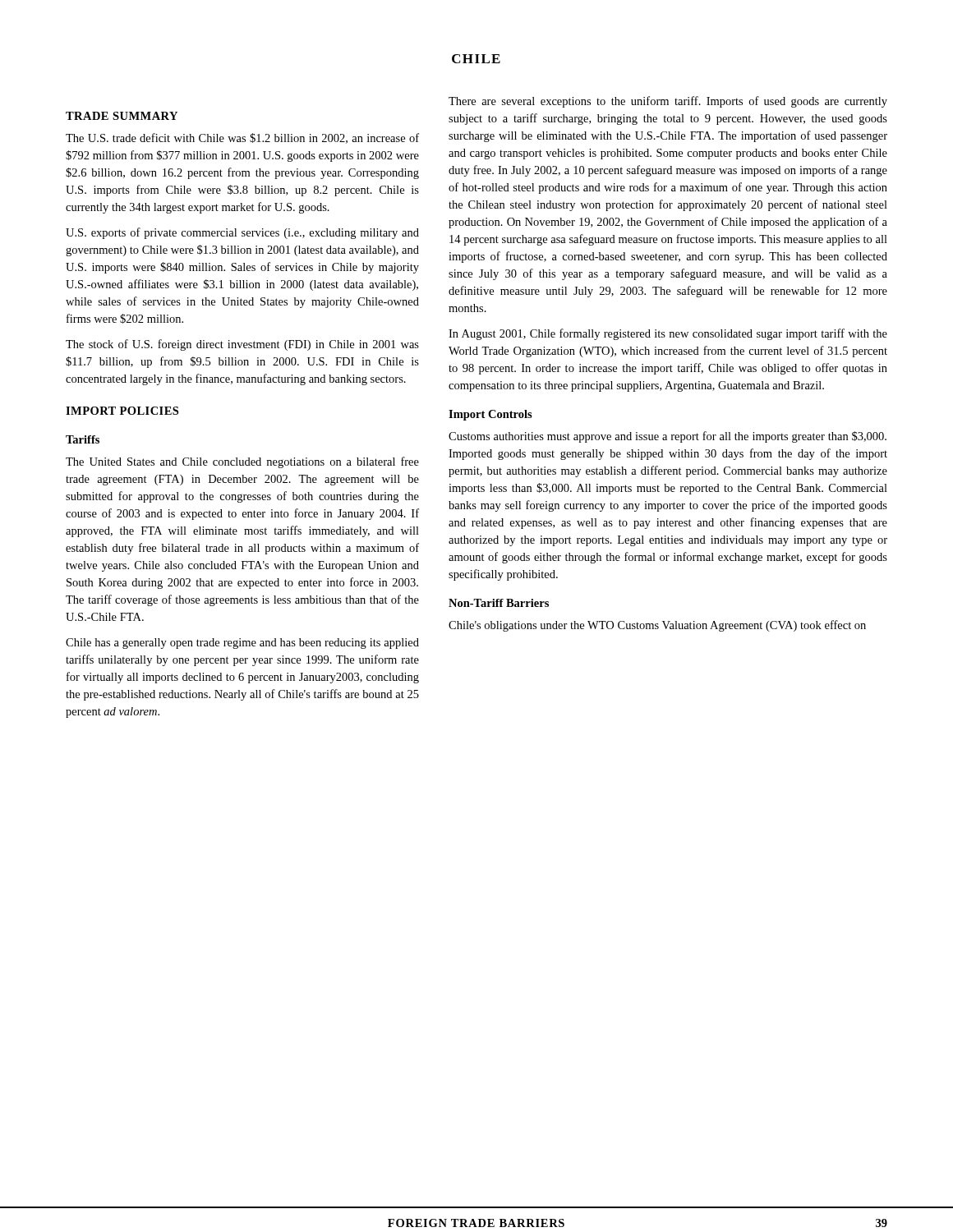Click on the region starting "The United States and Chile"

pyautogui.click(x=242, y=540)
